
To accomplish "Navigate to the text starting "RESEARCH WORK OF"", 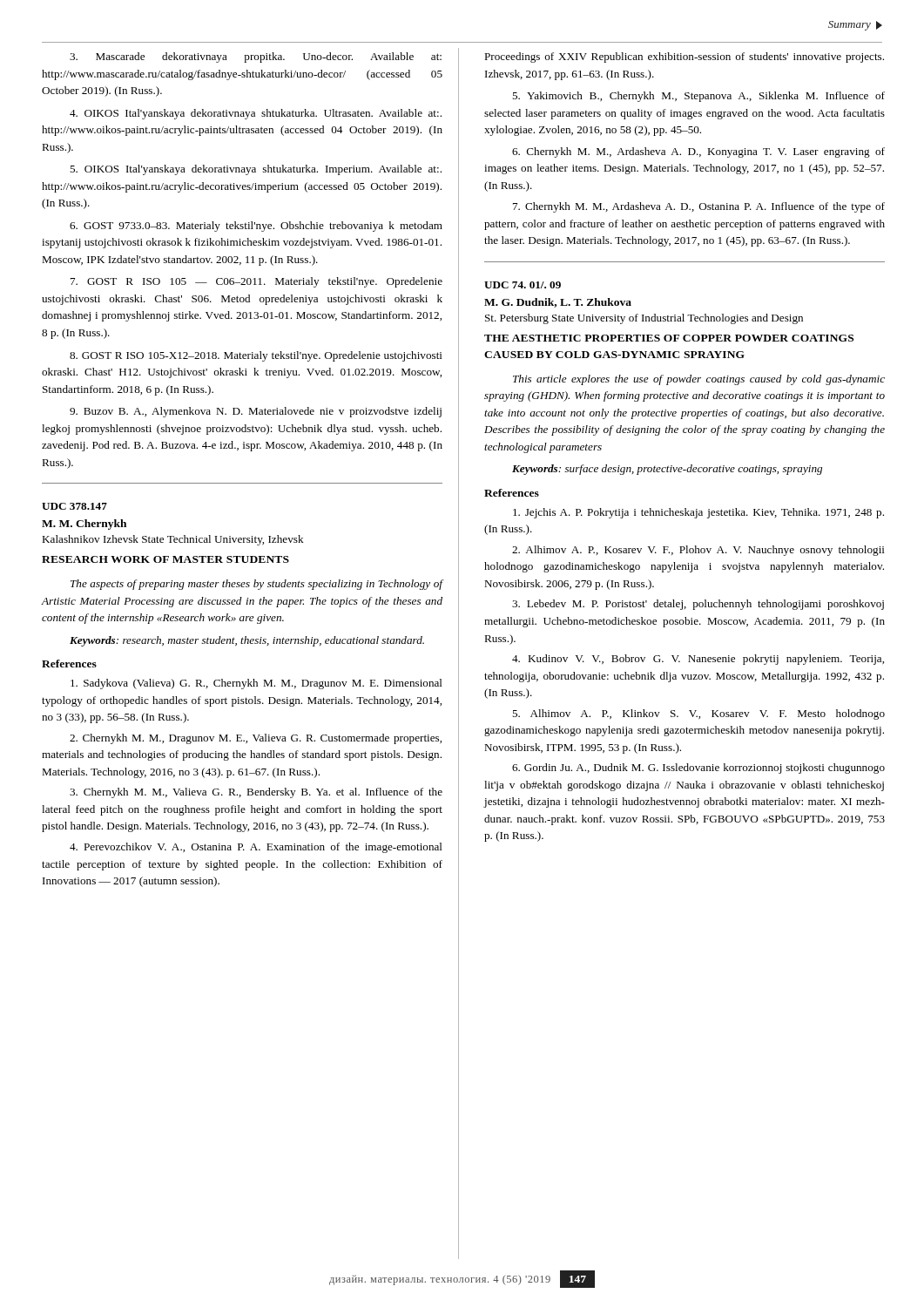I will pos(165,559).
